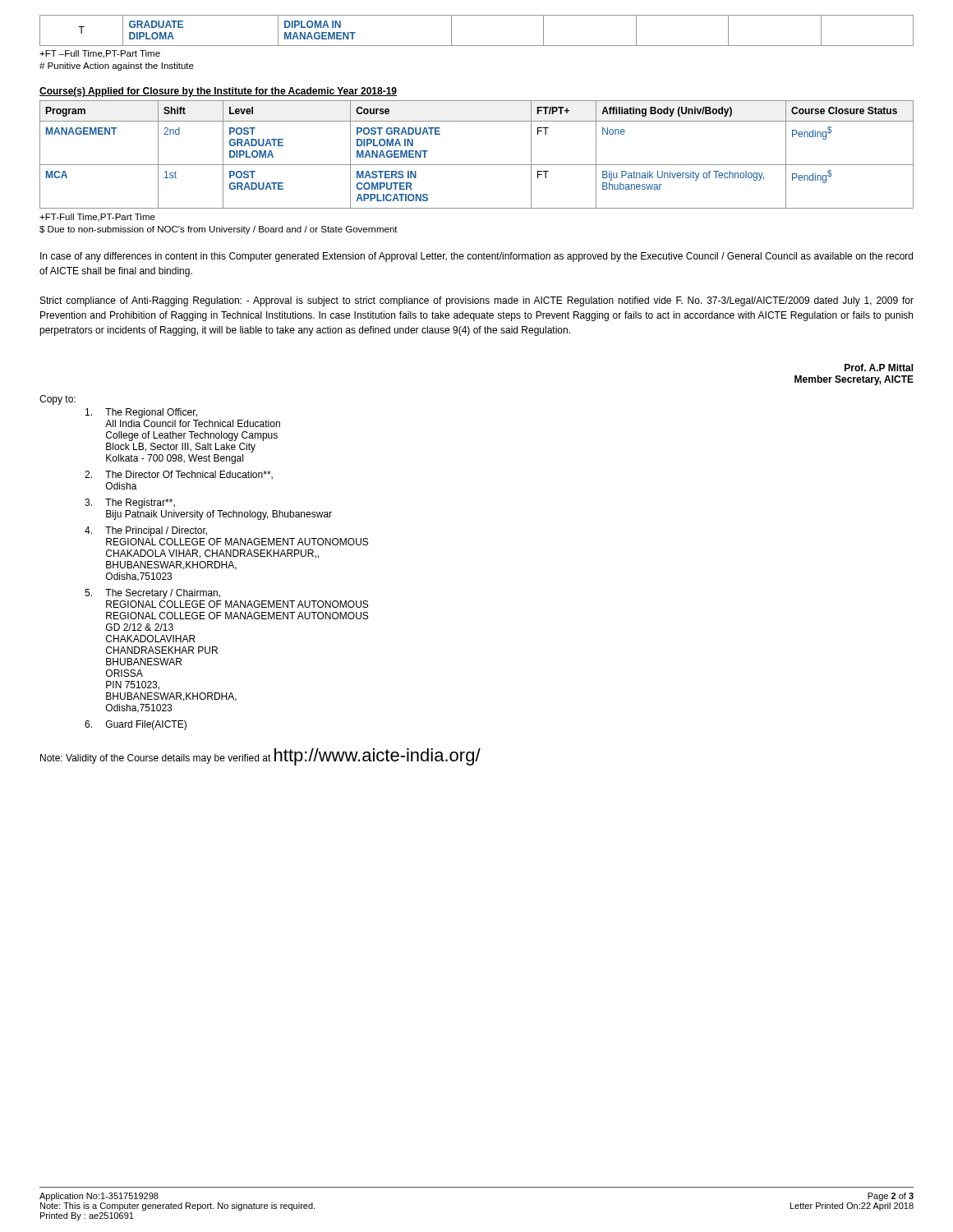
Task: Click on the footnote that reads "+FT –Full Time,PT-Part Time"
Action: [100, 54]
